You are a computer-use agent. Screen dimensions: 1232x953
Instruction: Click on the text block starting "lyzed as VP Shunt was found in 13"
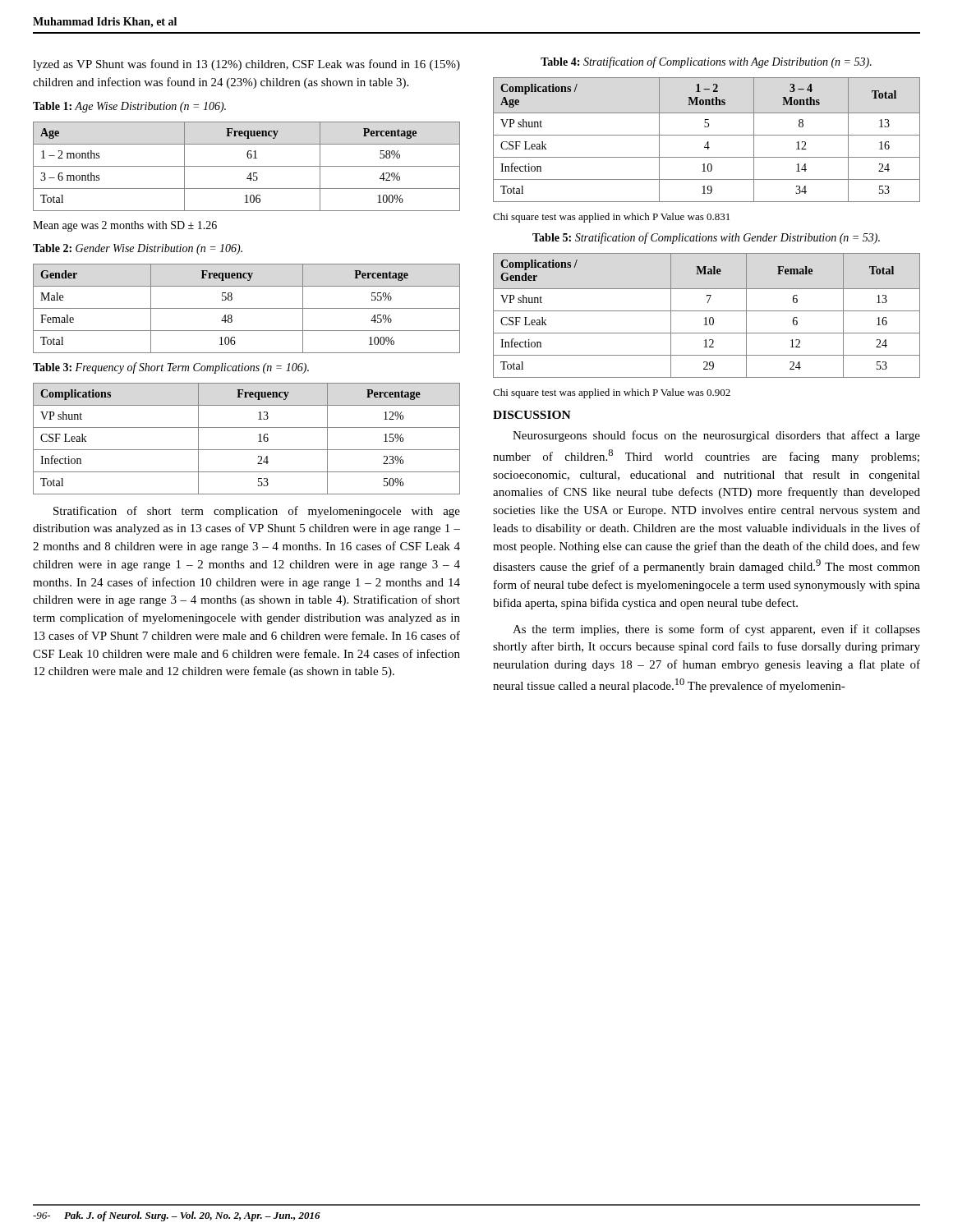(x=246, y=74)
